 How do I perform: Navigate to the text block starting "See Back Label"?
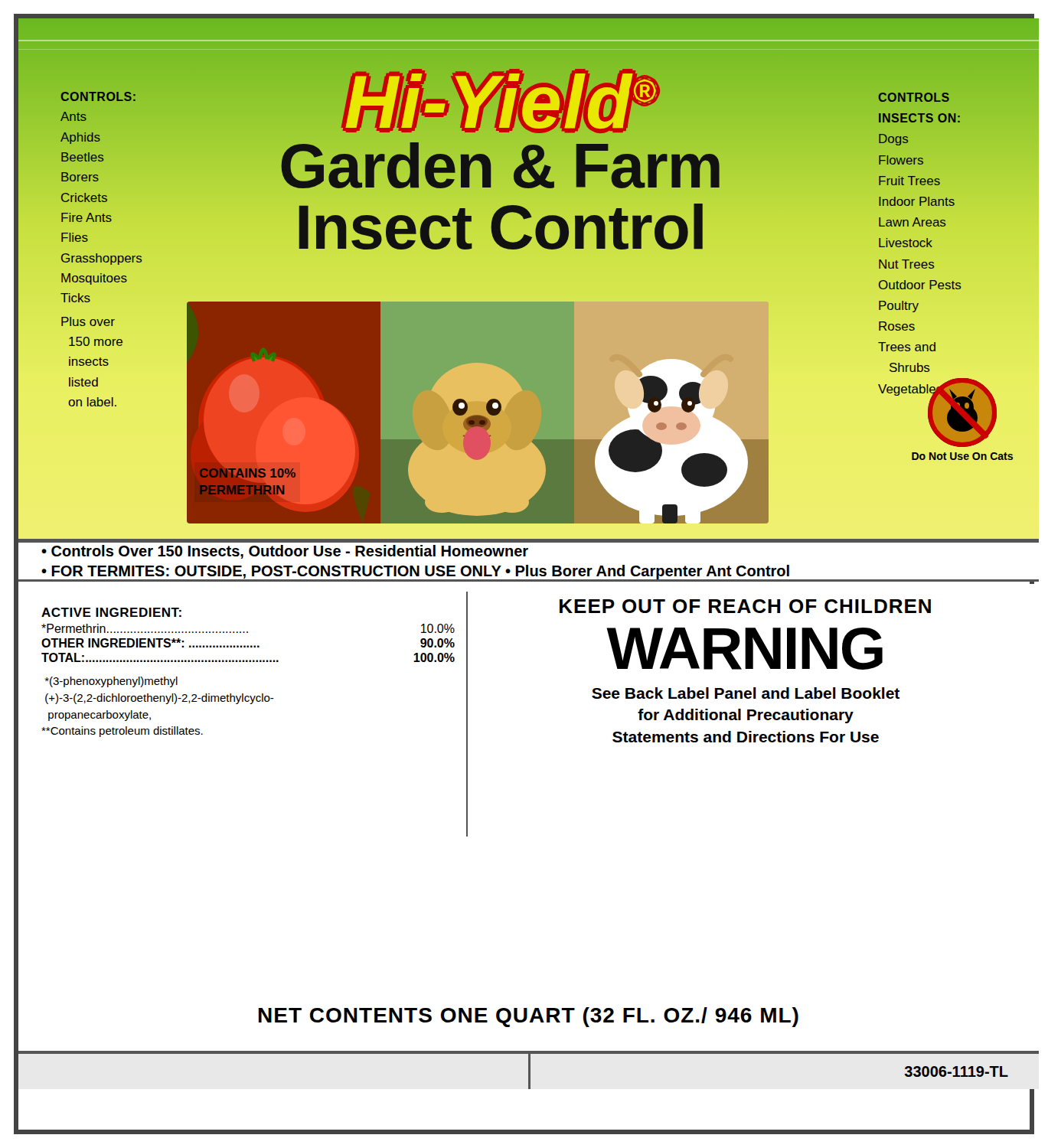coord(746,715)
